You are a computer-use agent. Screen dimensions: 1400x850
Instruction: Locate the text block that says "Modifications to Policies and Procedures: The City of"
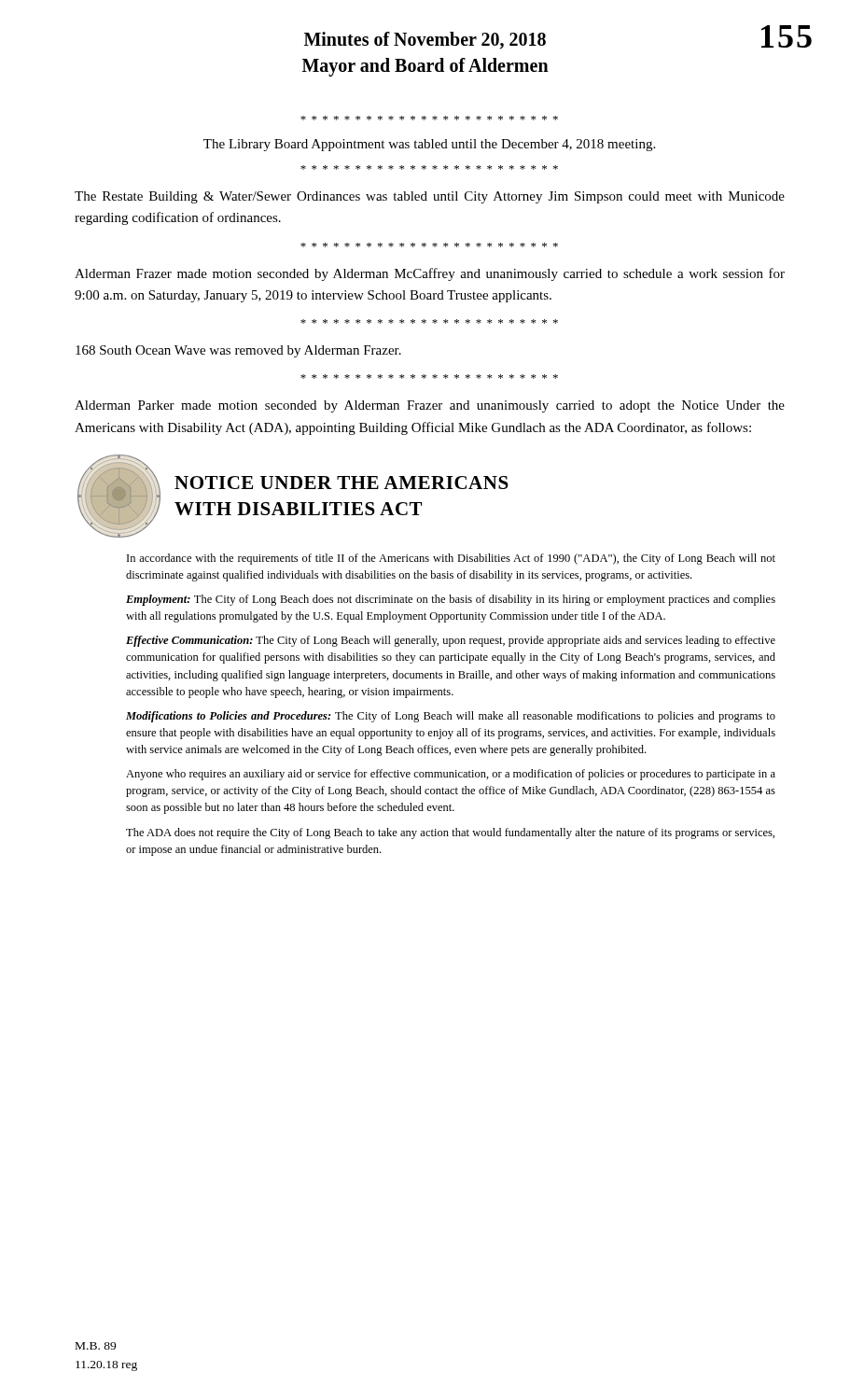click(451, 733)
